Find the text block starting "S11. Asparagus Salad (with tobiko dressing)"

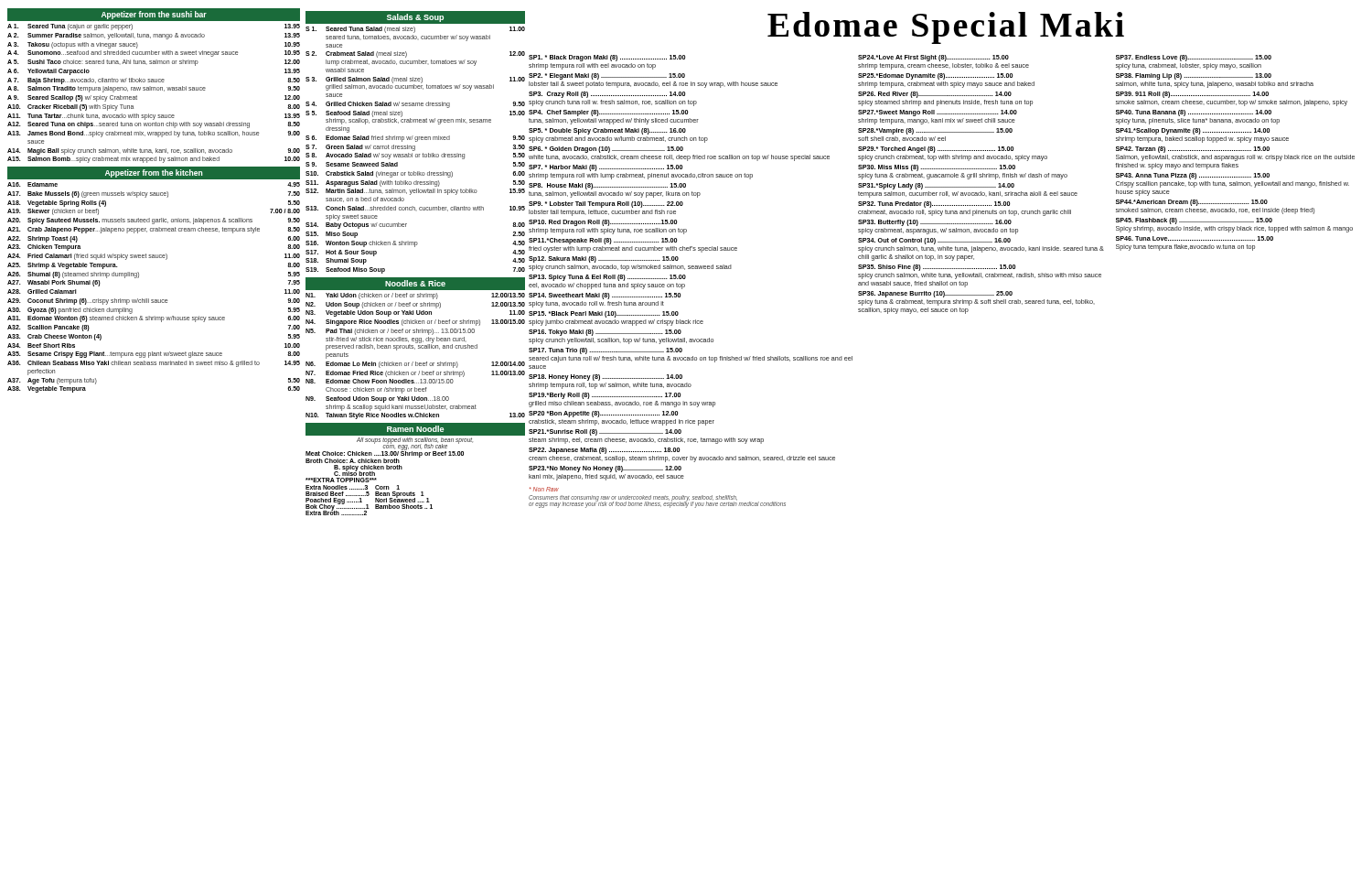pos(415,183)
